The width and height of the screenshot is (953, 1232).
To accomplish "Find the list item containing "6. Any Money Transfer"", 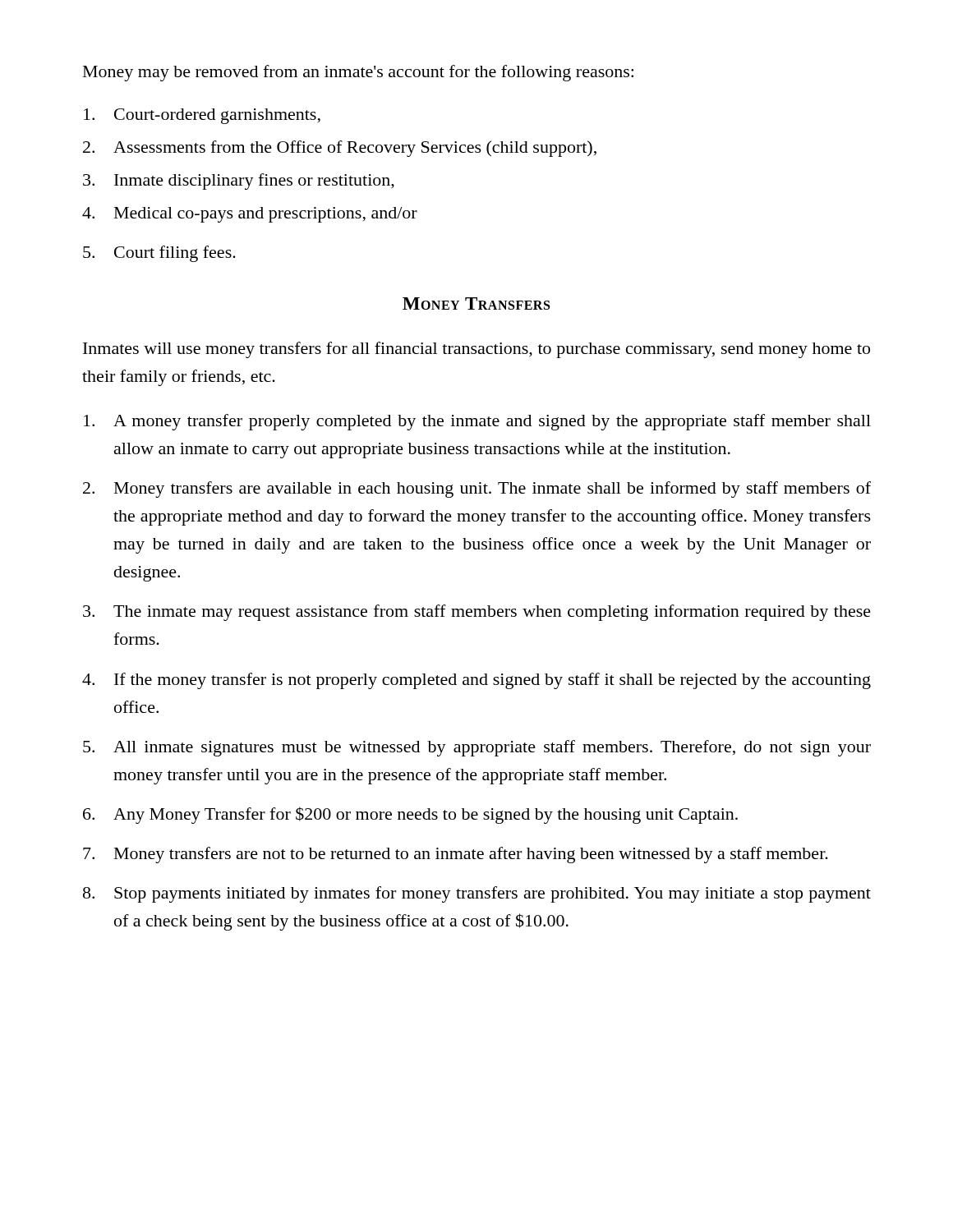I will coord(476,814).
